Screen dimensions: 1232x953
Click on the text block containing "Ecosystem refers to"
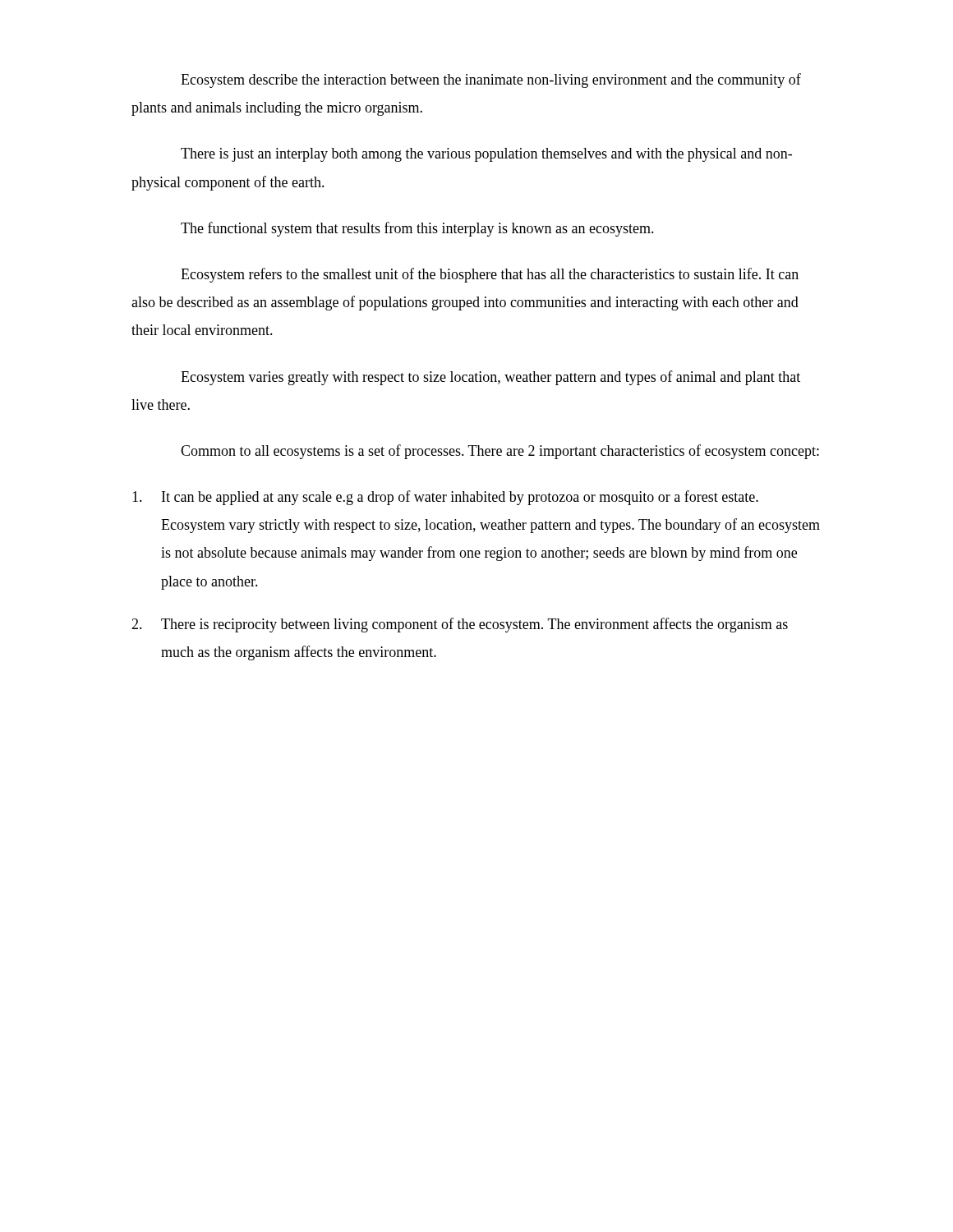pos(476,302)
